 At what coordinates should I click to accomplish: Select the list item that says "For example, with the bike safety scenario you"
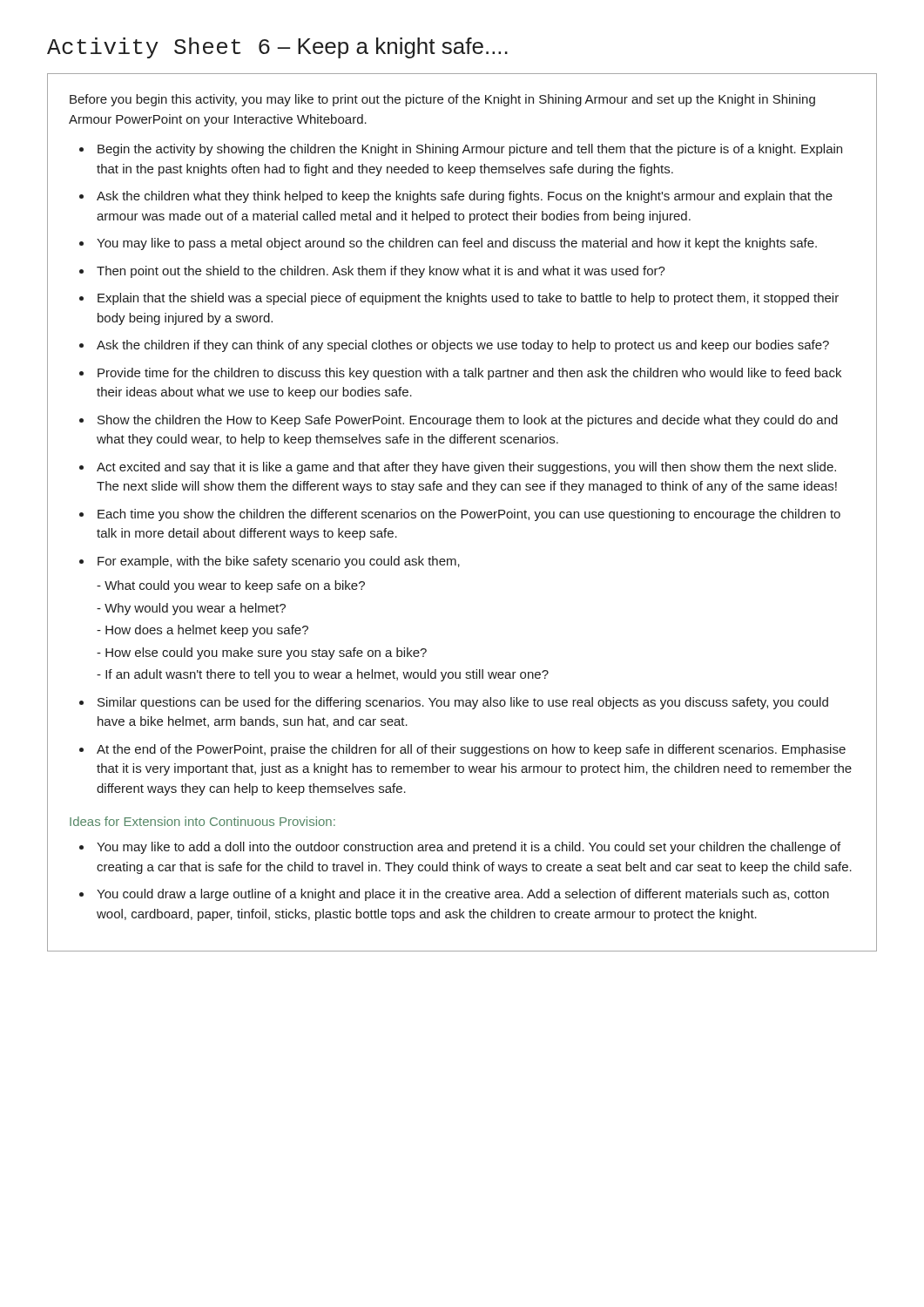click(279, 562)
